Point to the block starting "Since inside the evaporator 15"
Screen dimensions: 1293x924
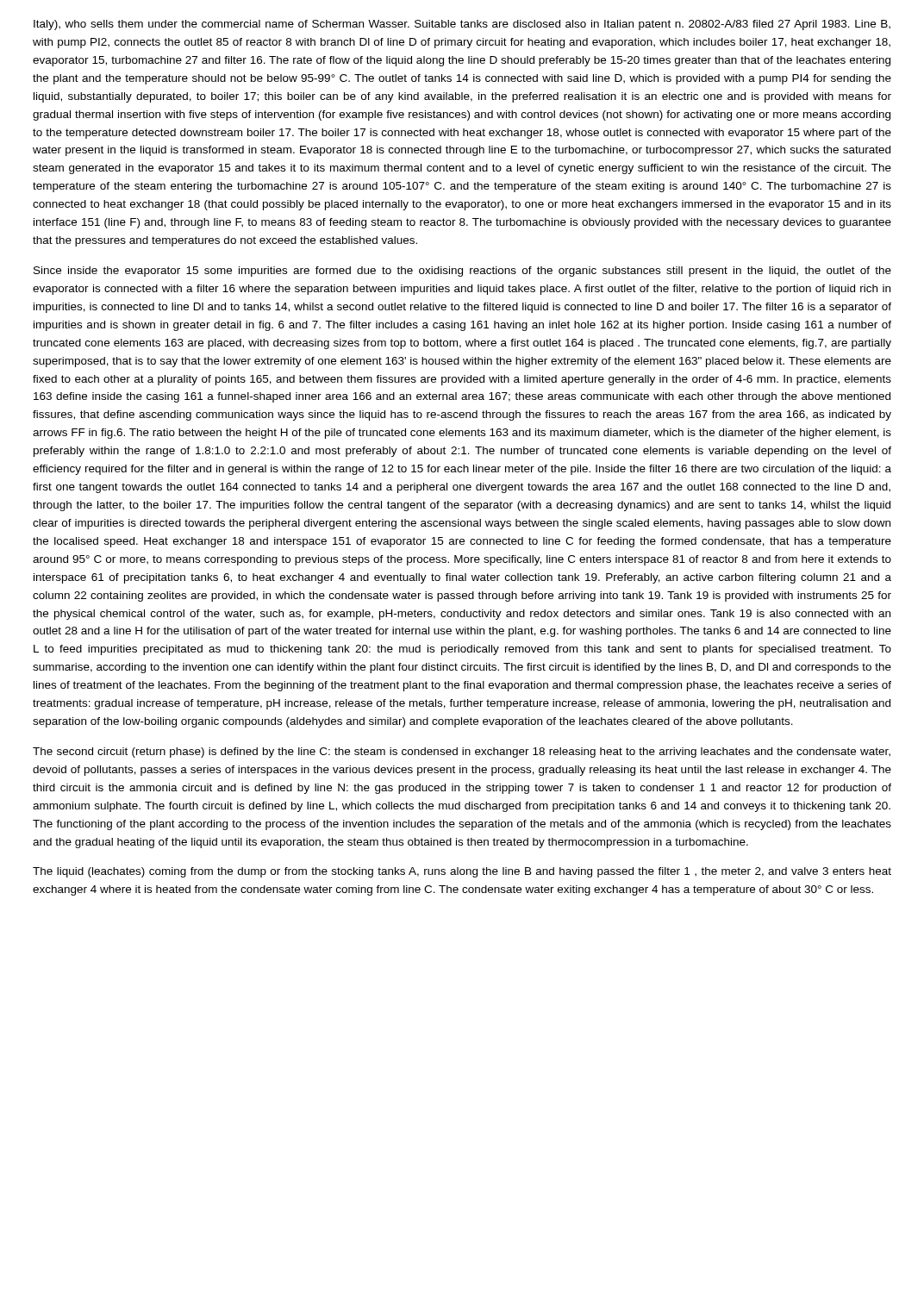click(462, 496)
